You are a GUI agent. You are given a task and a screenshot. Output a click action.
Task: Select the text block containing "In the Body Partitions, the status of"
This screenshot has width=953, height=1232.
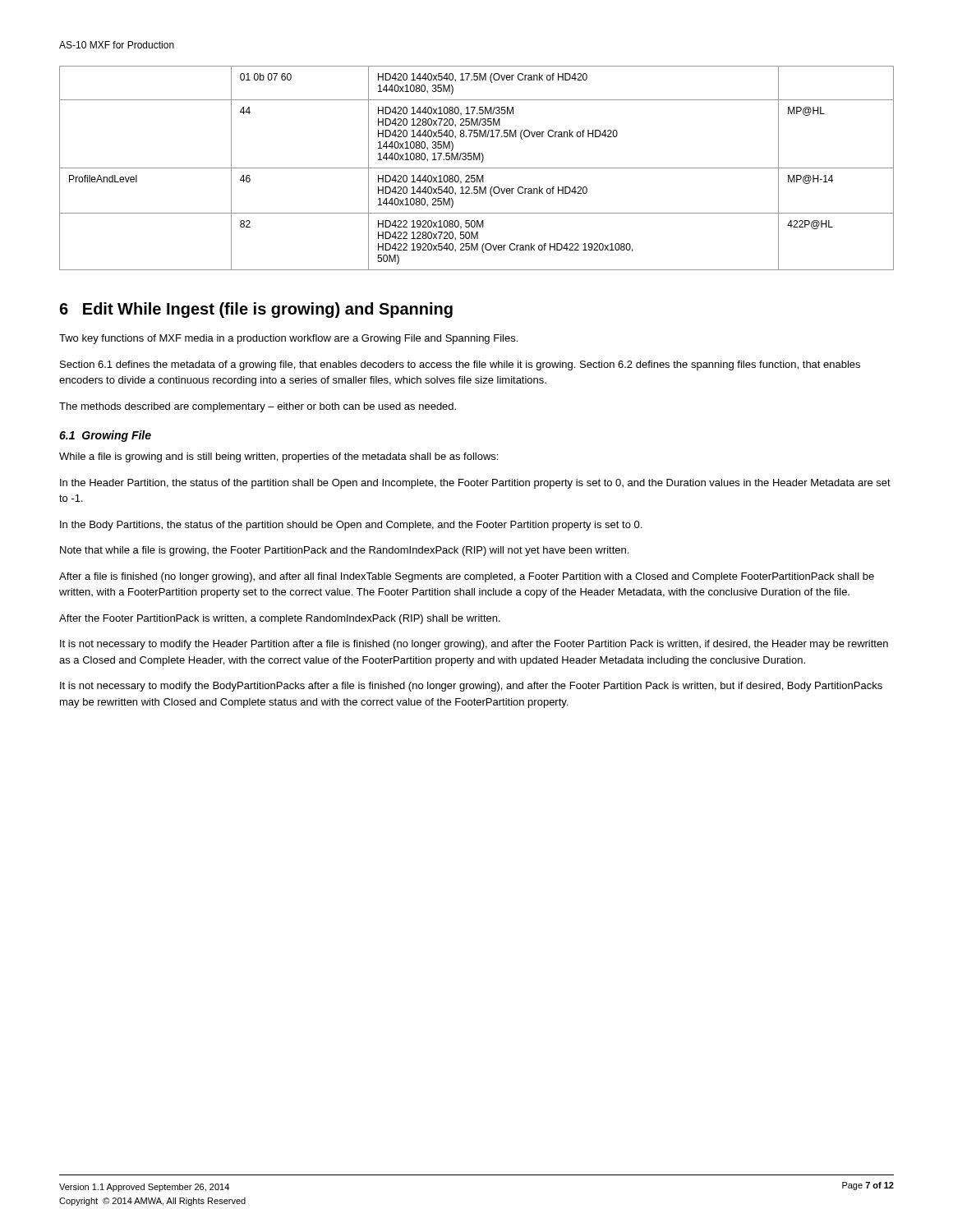351,524
